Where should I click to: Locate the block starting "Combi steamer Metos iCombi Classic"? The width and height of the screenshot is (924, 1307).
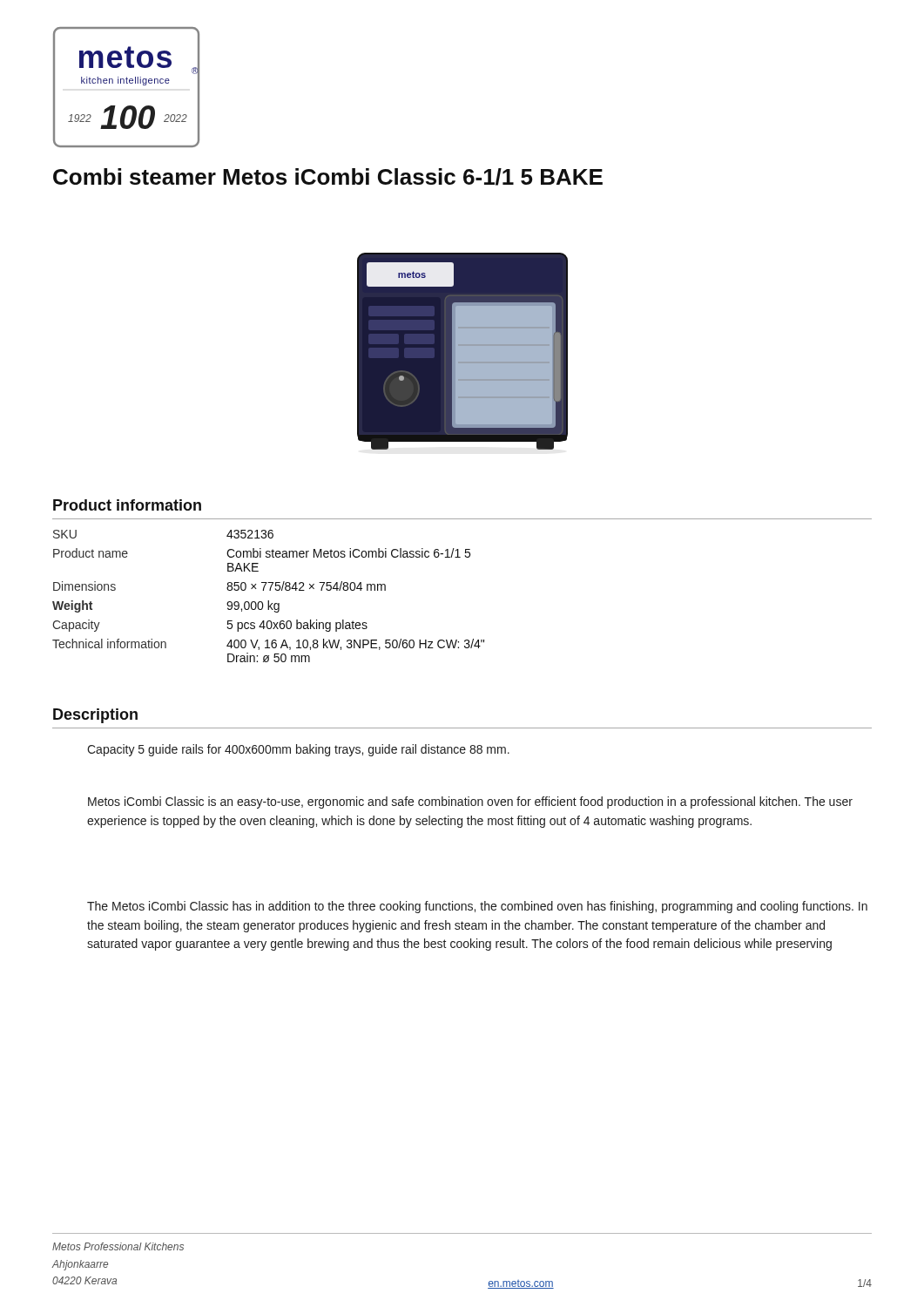[462, 177]
